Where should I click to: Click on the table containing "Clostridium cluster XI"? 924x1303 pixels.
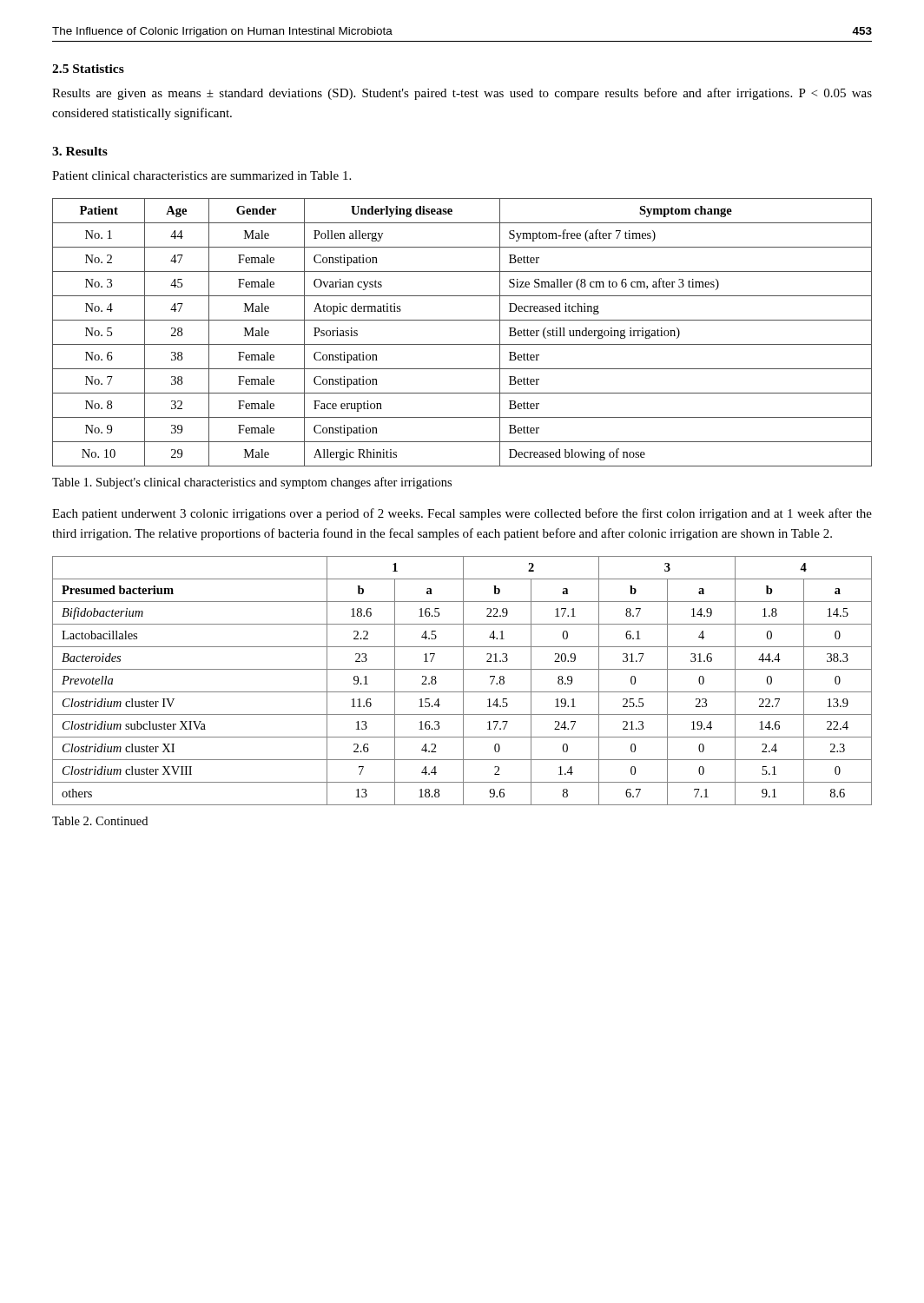[462, 681]
